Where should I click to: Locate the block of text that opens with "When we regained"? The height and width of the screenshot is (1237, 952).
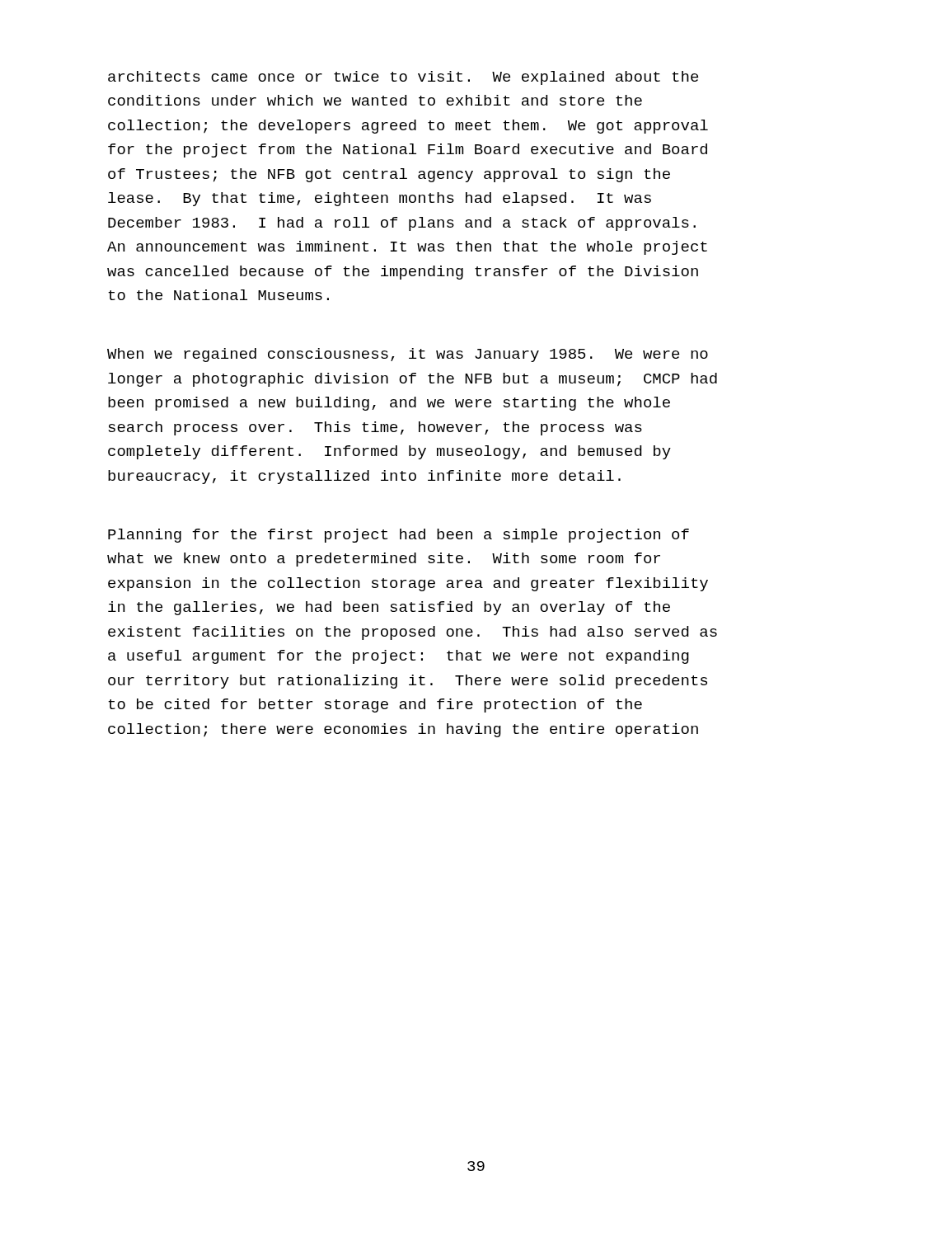pyautogui.click(x=413, y=416)
